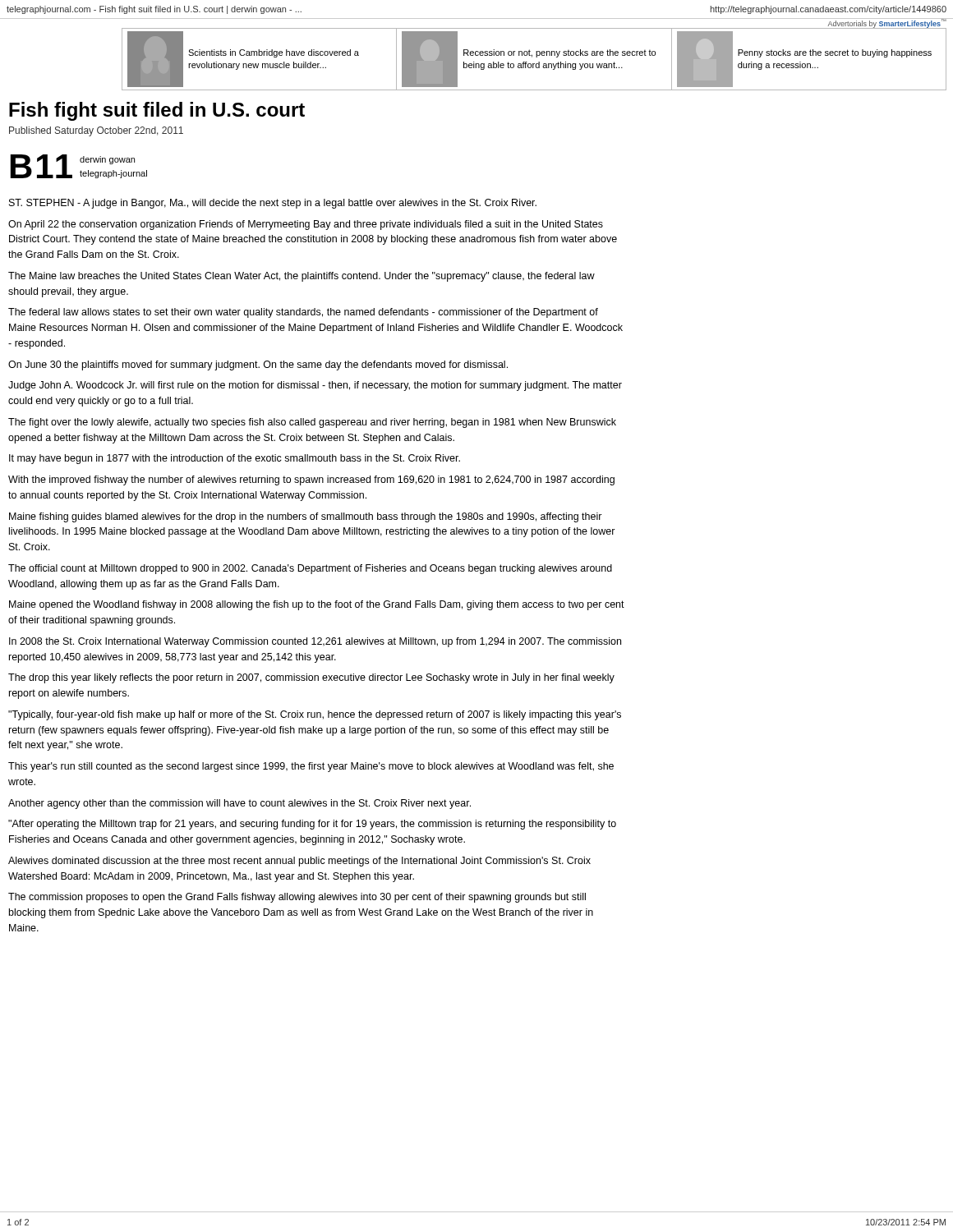Find the element starting "The commission proposes to open the Grand Falls"

[301, 913]
